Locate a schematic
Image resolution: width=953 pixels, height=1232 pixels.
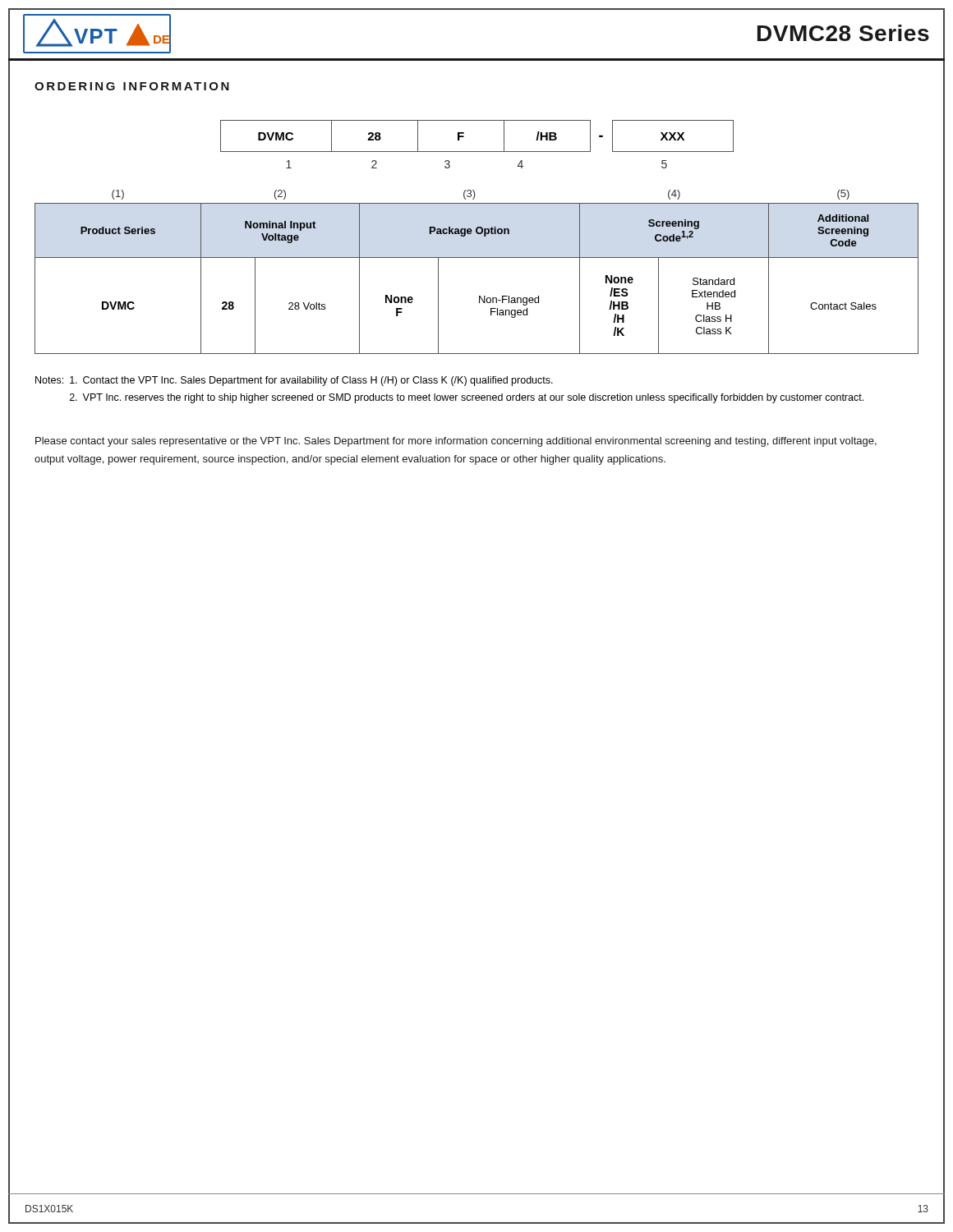pyautogui.click(x=476, y=145)
